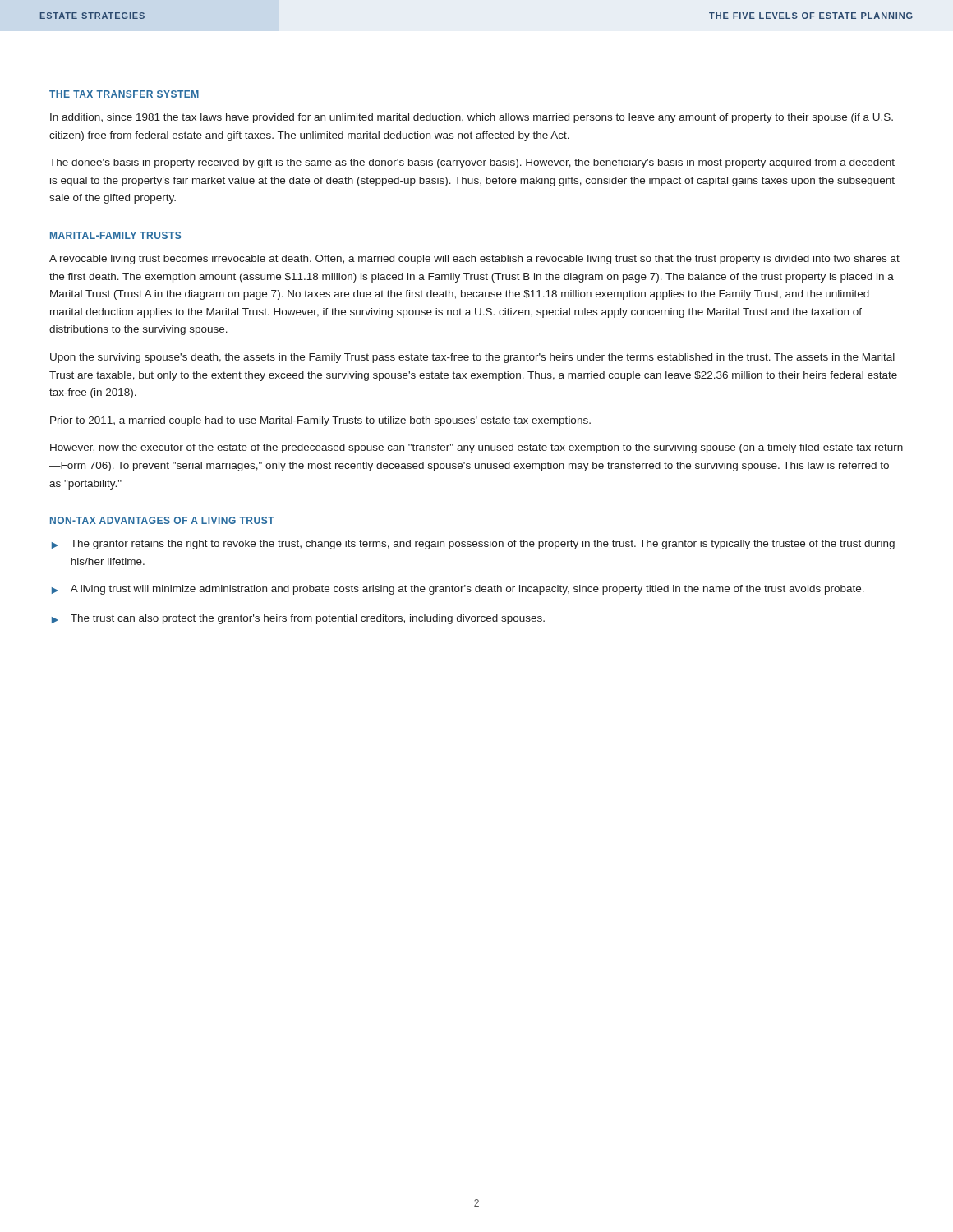Select the element starting "The Tax Transfer System"

(x=124, y=94)
